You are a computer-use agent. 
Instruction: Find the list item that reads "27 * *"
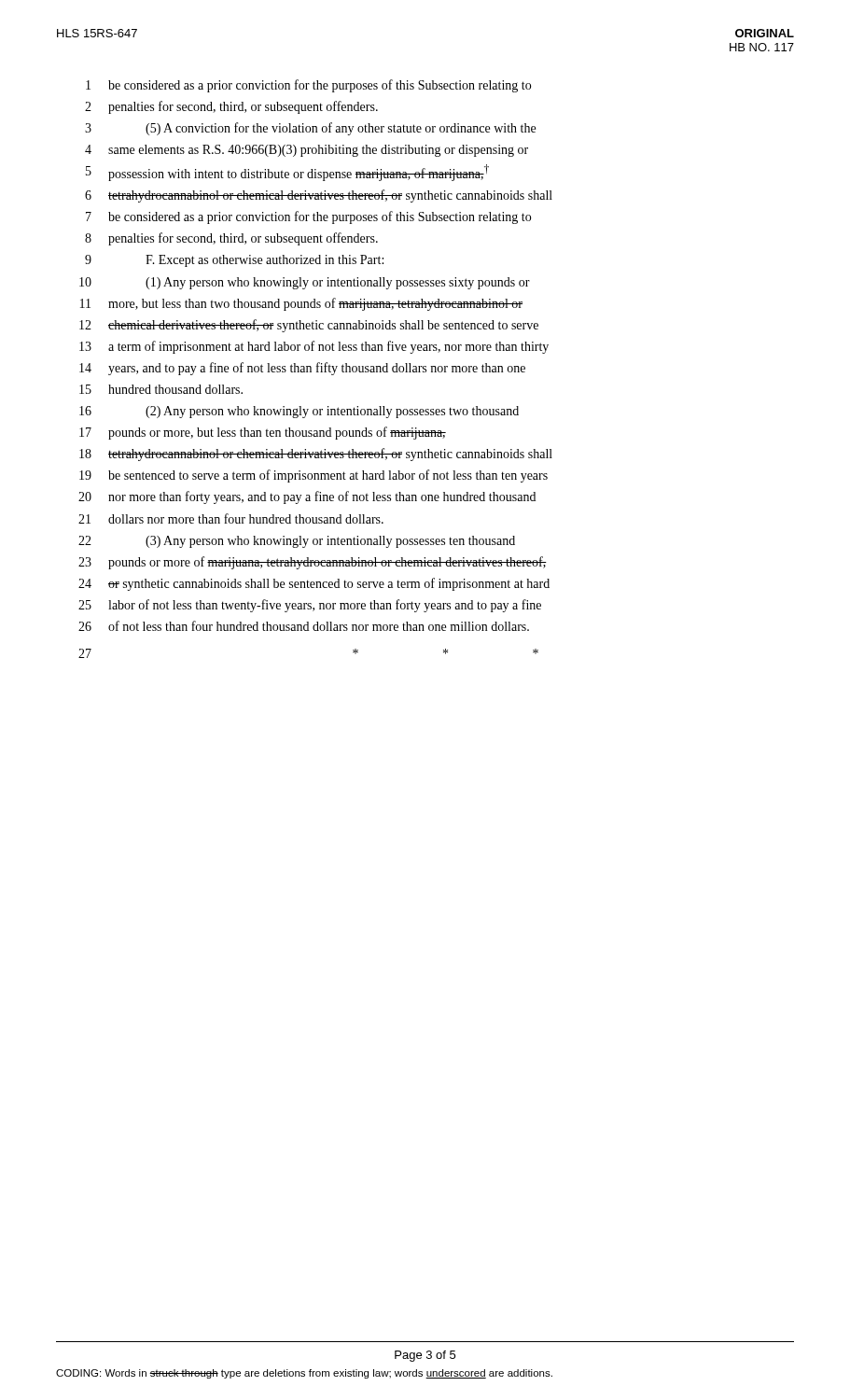pyautogui.click(x=83, y=653)
